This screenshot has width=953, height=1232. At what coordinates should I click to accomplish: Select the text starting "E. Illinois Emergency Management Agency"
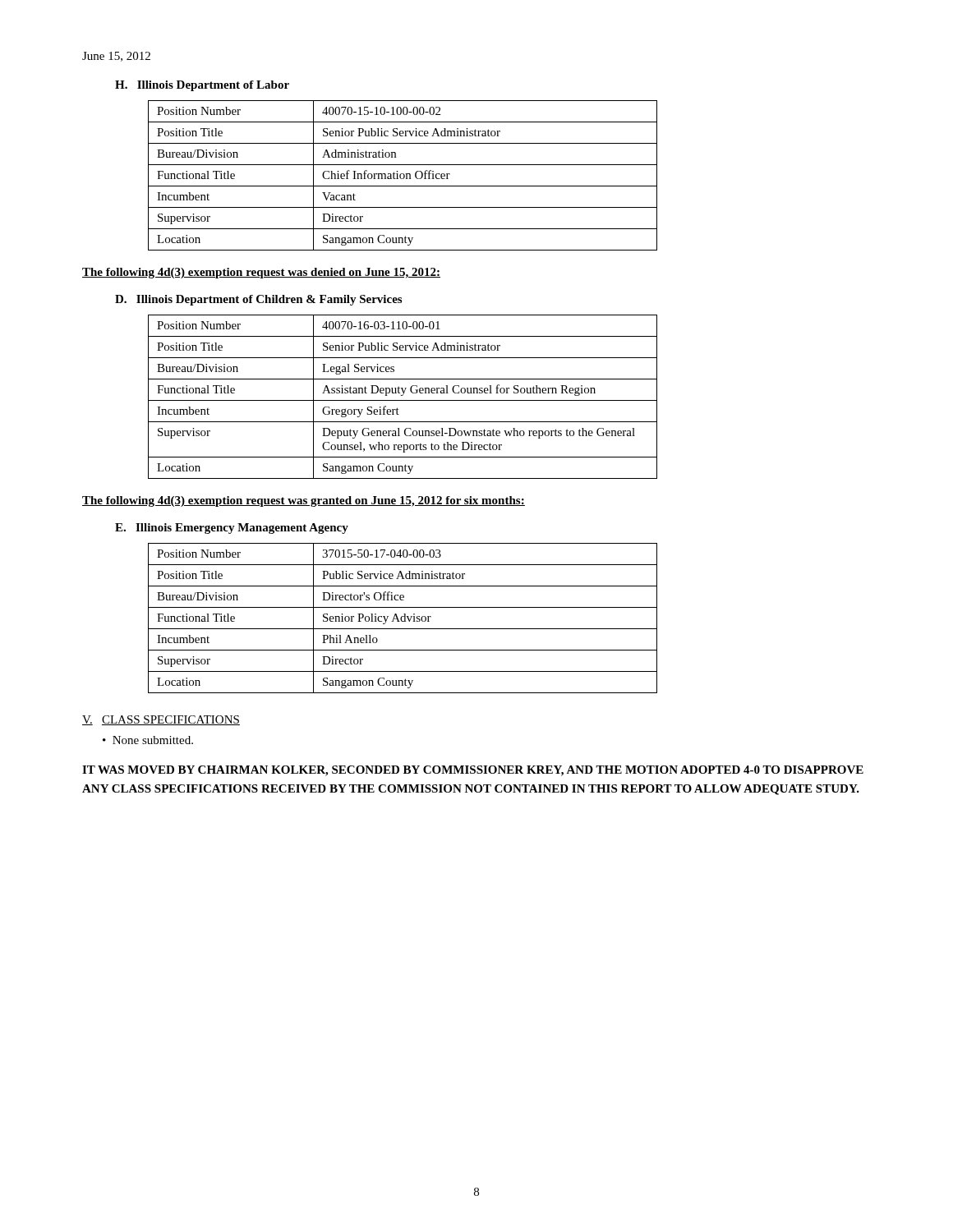(232, 527)
